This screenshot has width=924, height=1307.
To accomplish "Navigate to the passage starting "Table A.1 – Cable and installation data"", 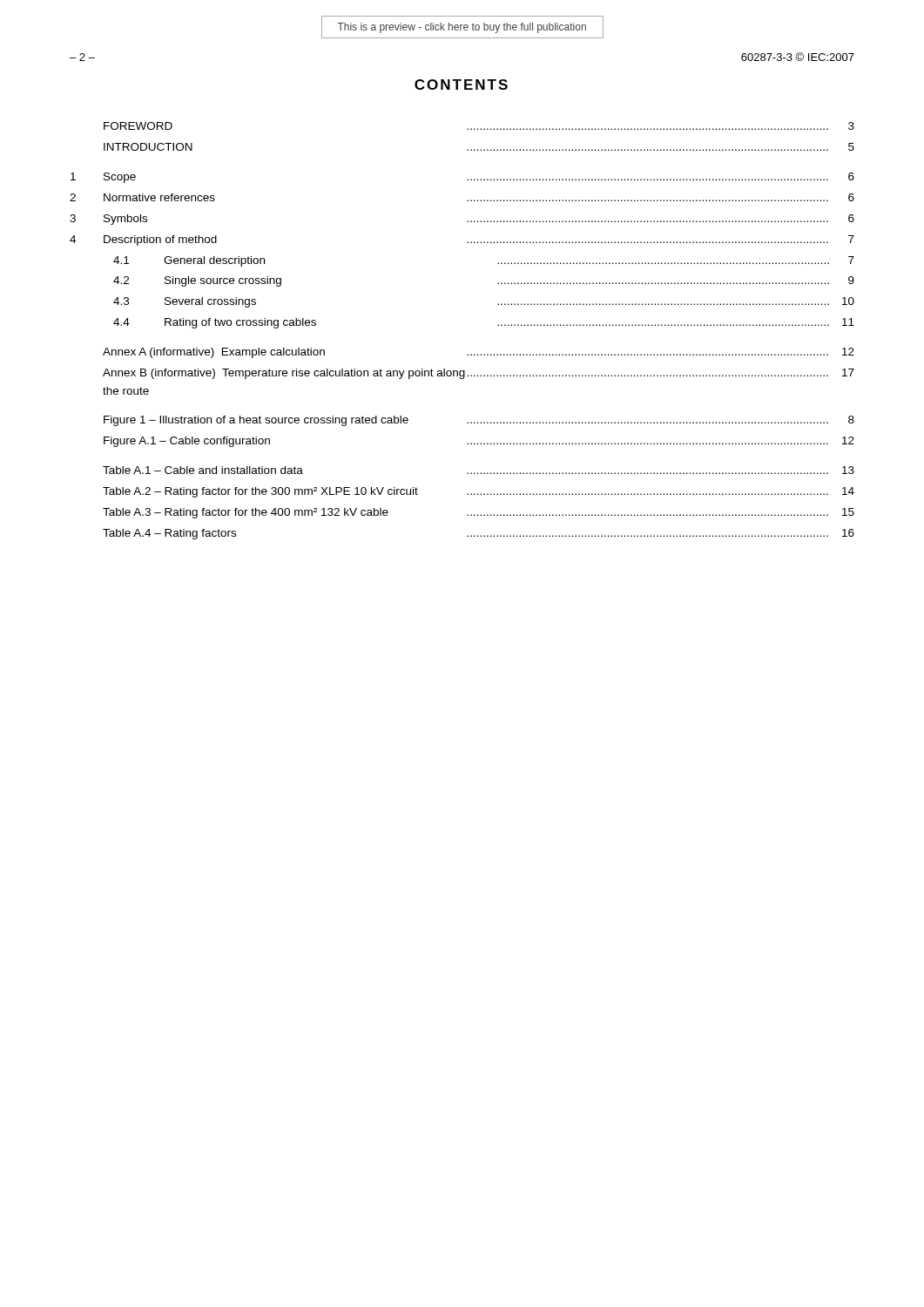I will pos(479,471).
